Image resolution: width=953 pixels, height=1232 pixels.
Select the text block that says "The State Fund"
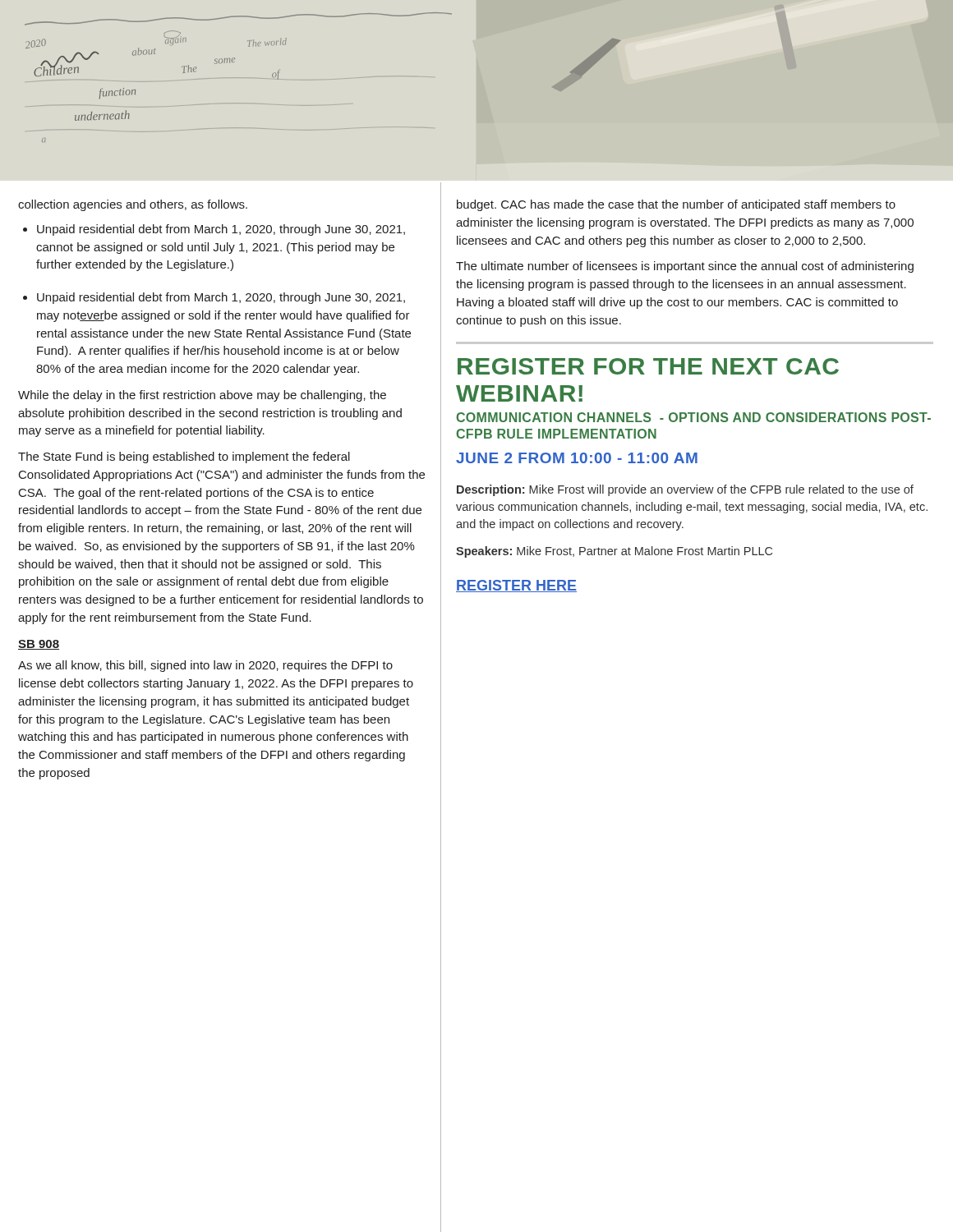click(222, 537)
